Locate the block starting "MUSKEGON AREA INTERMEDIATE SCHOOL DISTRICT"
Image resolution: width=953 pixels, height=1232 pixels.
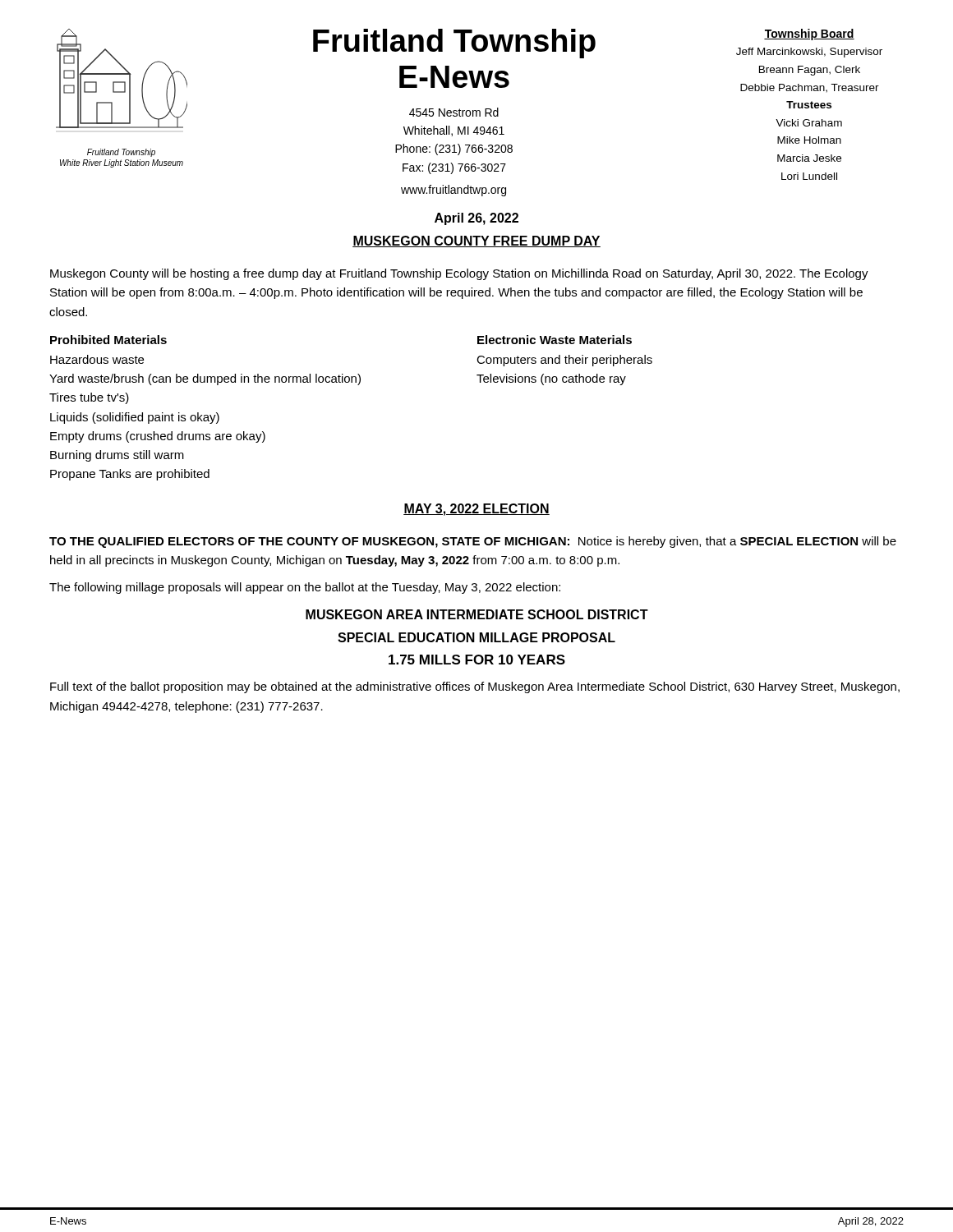click(476, 615)
